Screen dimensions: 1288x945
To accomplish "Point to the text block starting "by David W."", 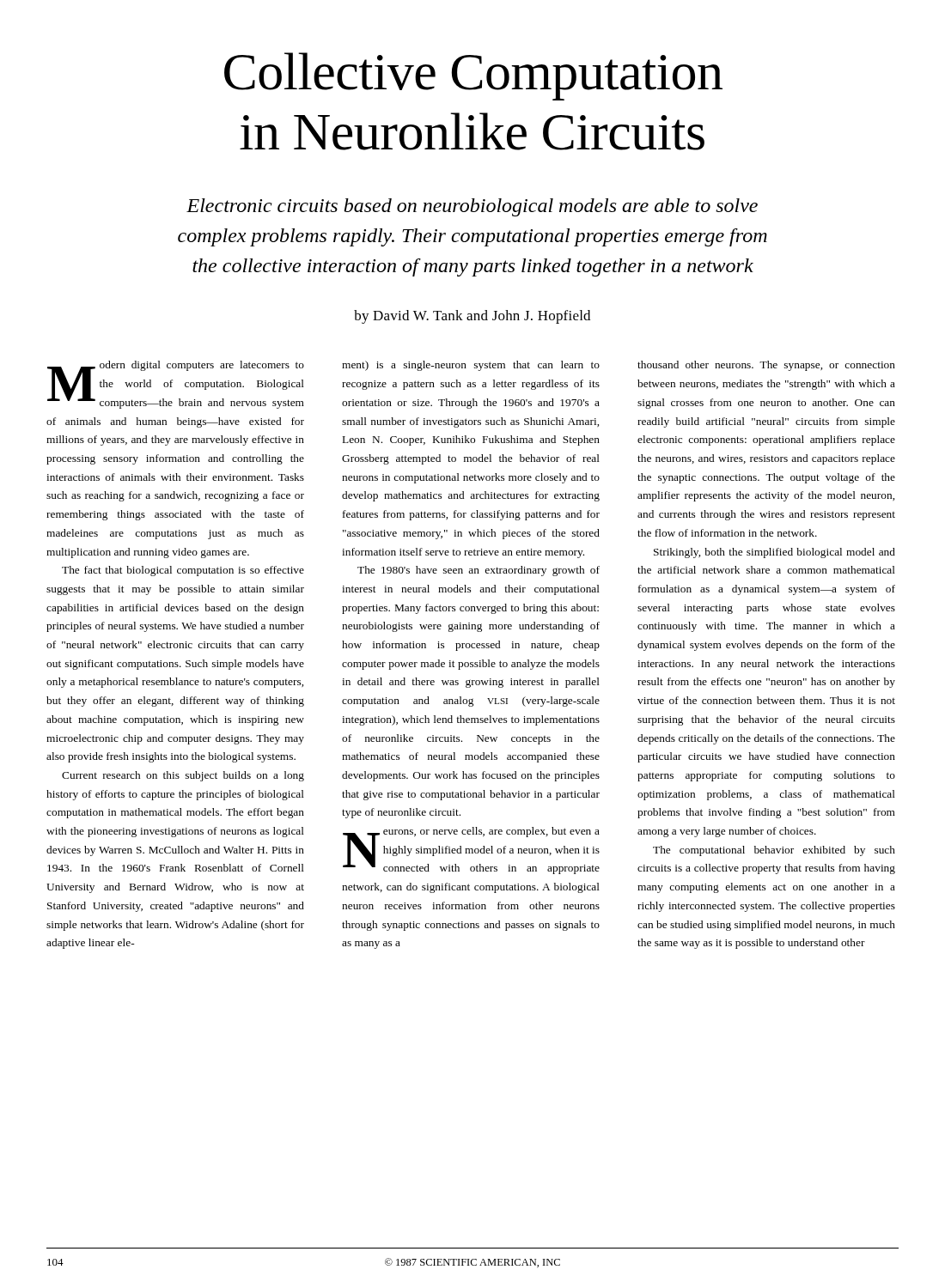I will [472, 316].
